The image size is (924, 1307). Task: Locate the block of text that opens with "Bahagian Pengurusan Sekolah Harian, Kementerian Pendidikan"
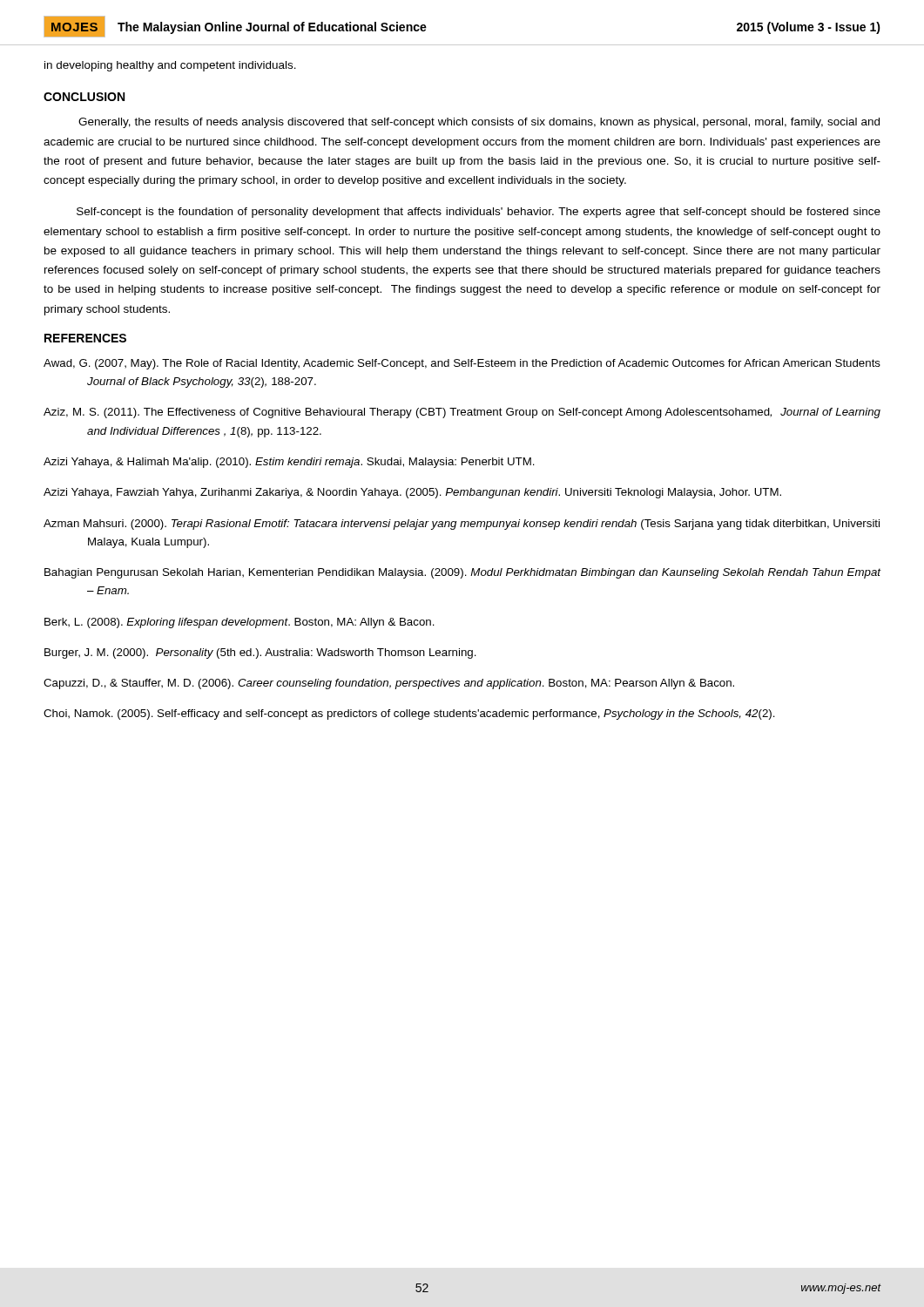click(462, 581)
